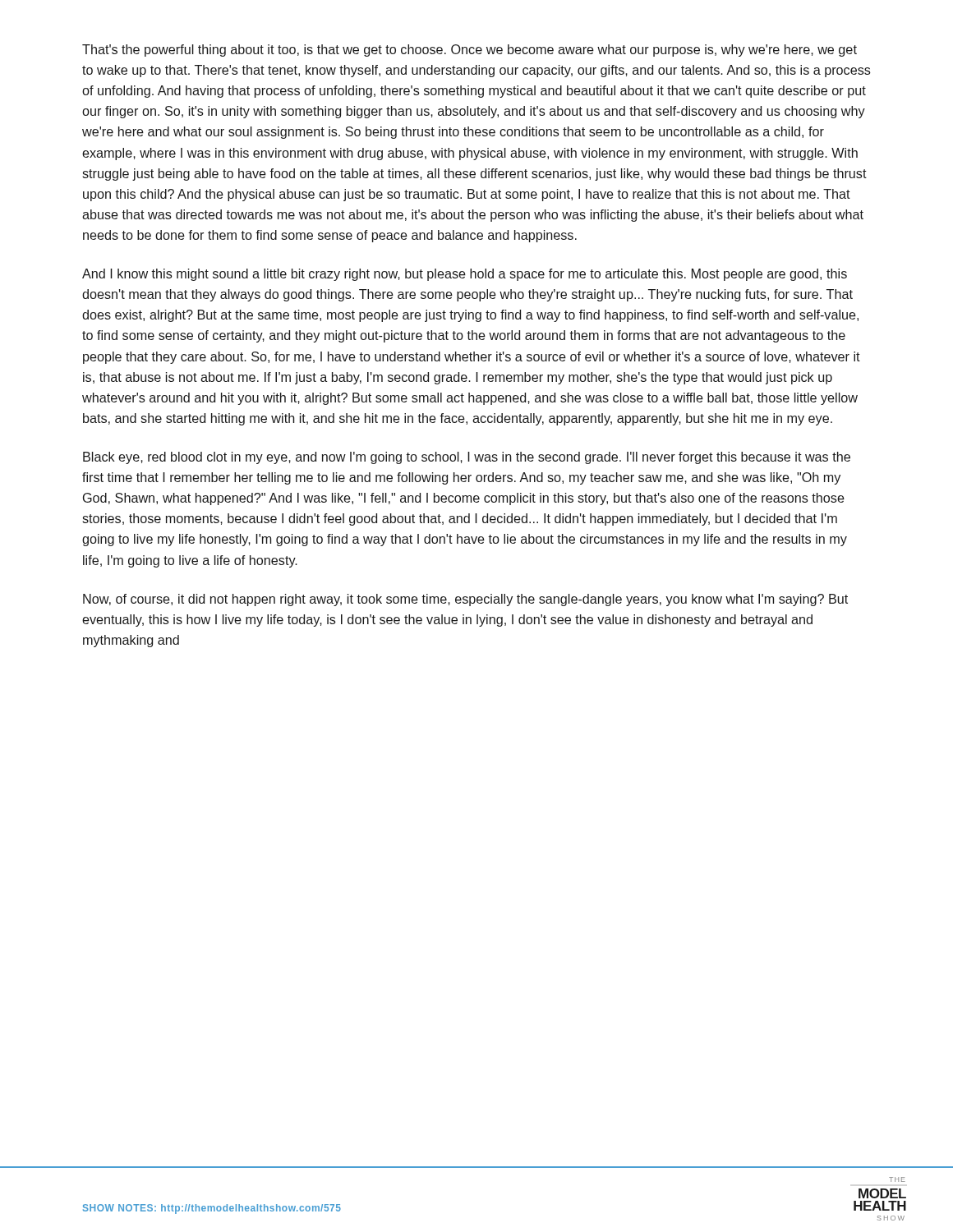This screenshot has width=953, height=1232.
Task: Navigate to the region starting "That's the powerful thing about it too,"
Action: tap(476, 142)
